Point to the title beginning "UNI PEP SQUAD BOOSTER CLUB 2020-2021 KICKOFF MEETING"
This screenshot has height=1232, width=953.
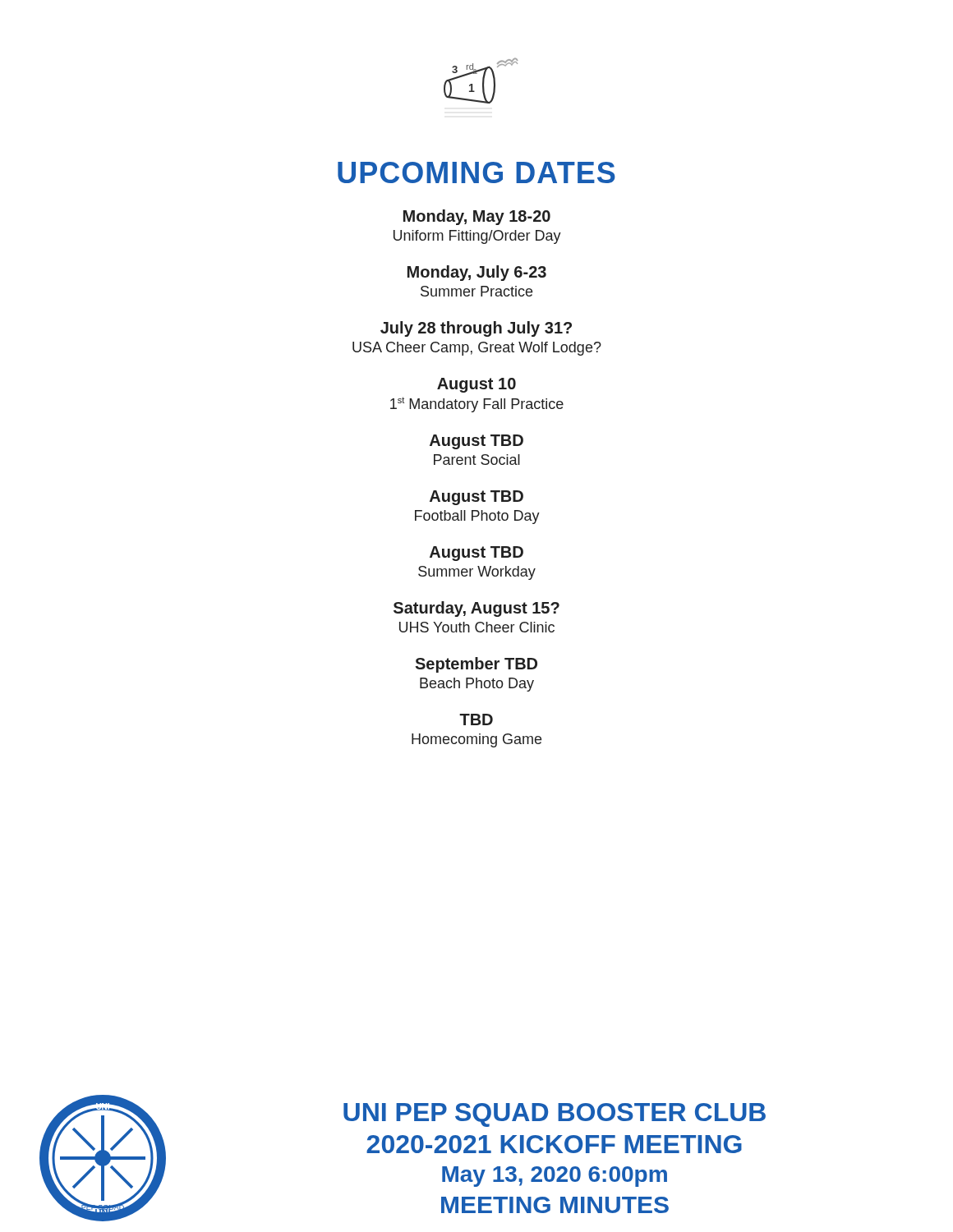click(x=555, y=1158)
